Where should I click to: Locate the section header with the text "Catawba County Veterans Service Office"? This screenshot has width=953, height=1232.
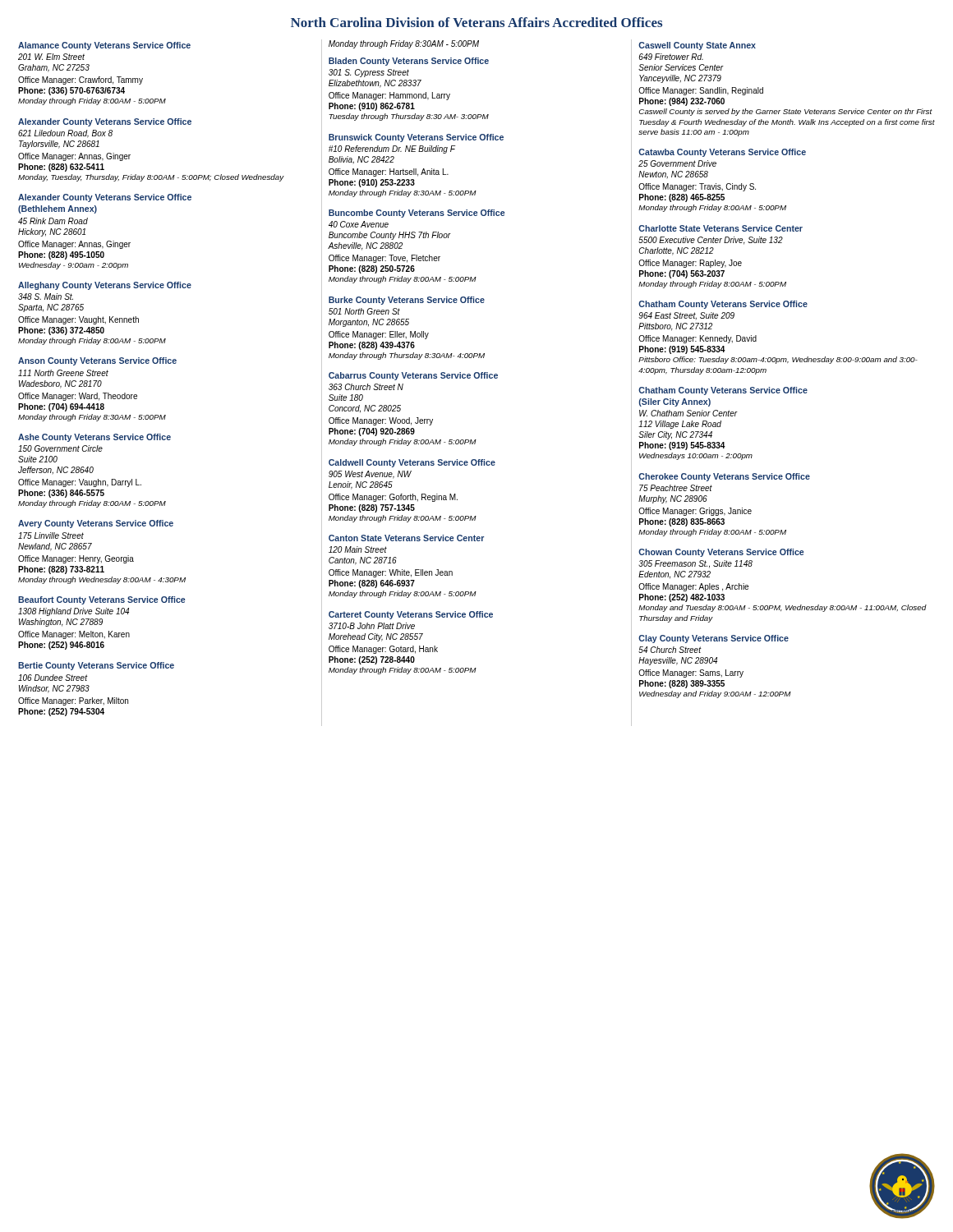pos(722,153)
